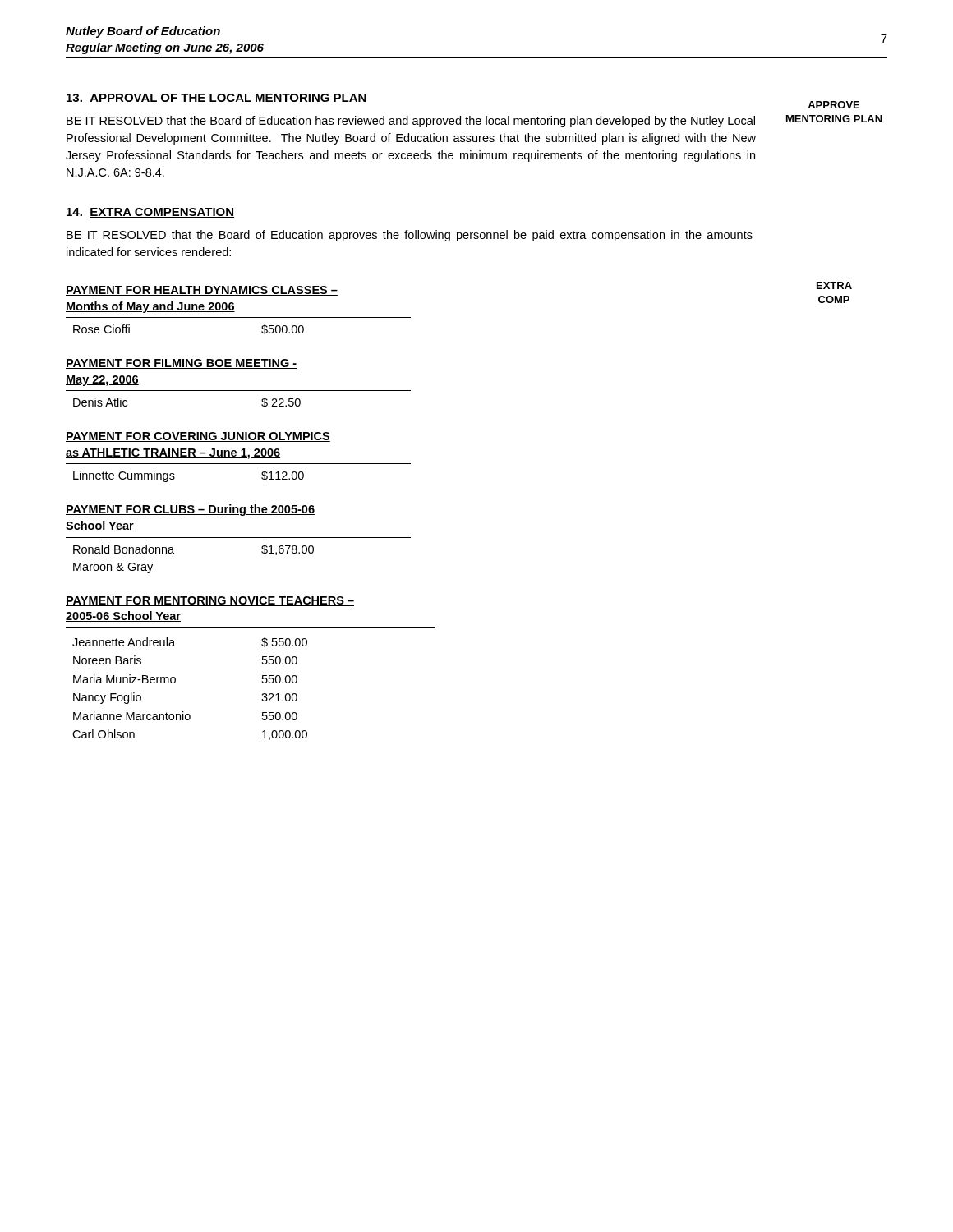Click on the element starting "PAYMENT FOR COVERING JUNIOR OLYMPICSas ATHLETIC TRAINER"
Screen dimensions: 1232x953
pyautogui.click(x=198, y=437)
